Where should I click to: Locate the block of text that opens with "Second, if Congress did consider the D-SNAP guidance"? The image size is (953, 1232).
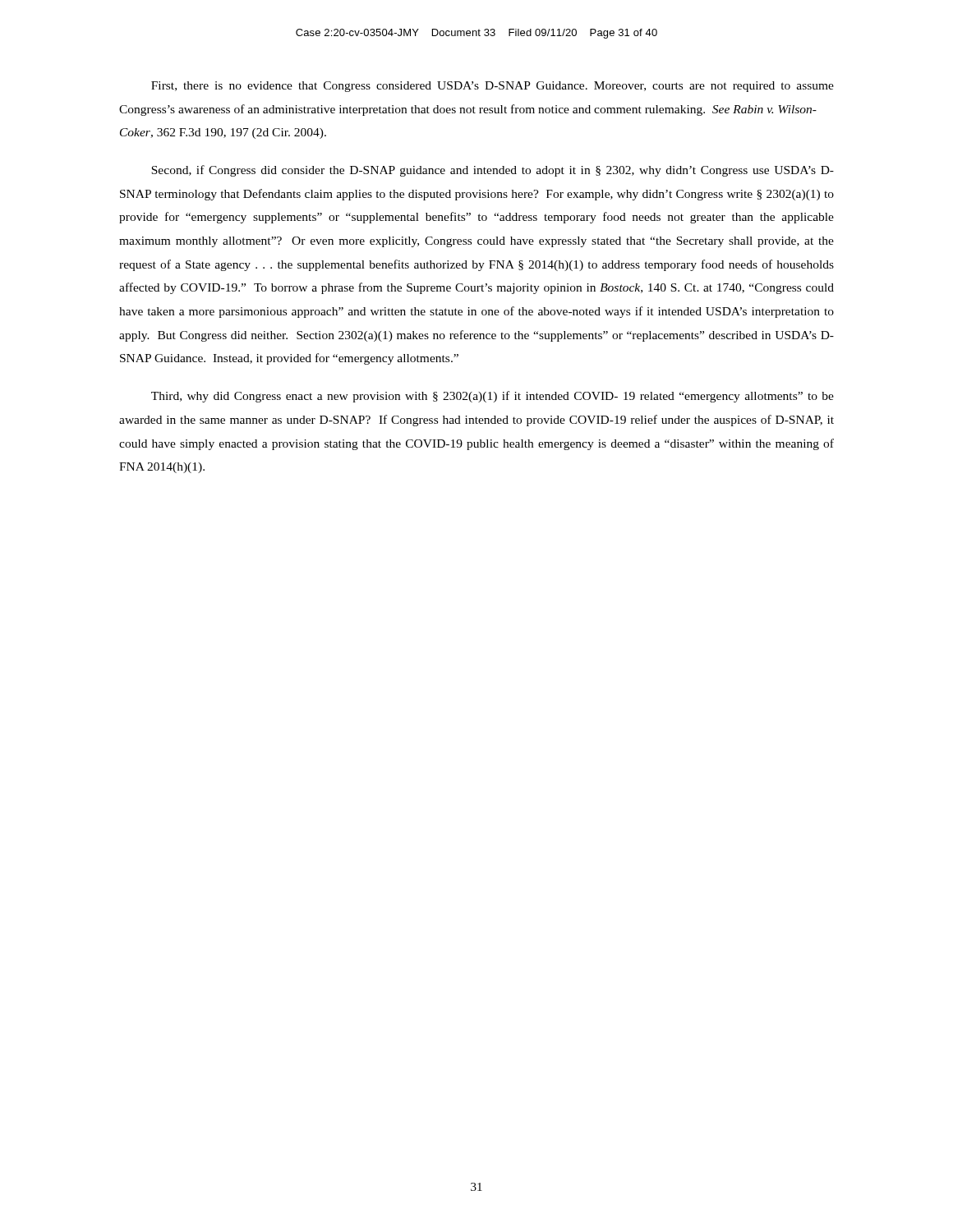[x=476, y=264]
